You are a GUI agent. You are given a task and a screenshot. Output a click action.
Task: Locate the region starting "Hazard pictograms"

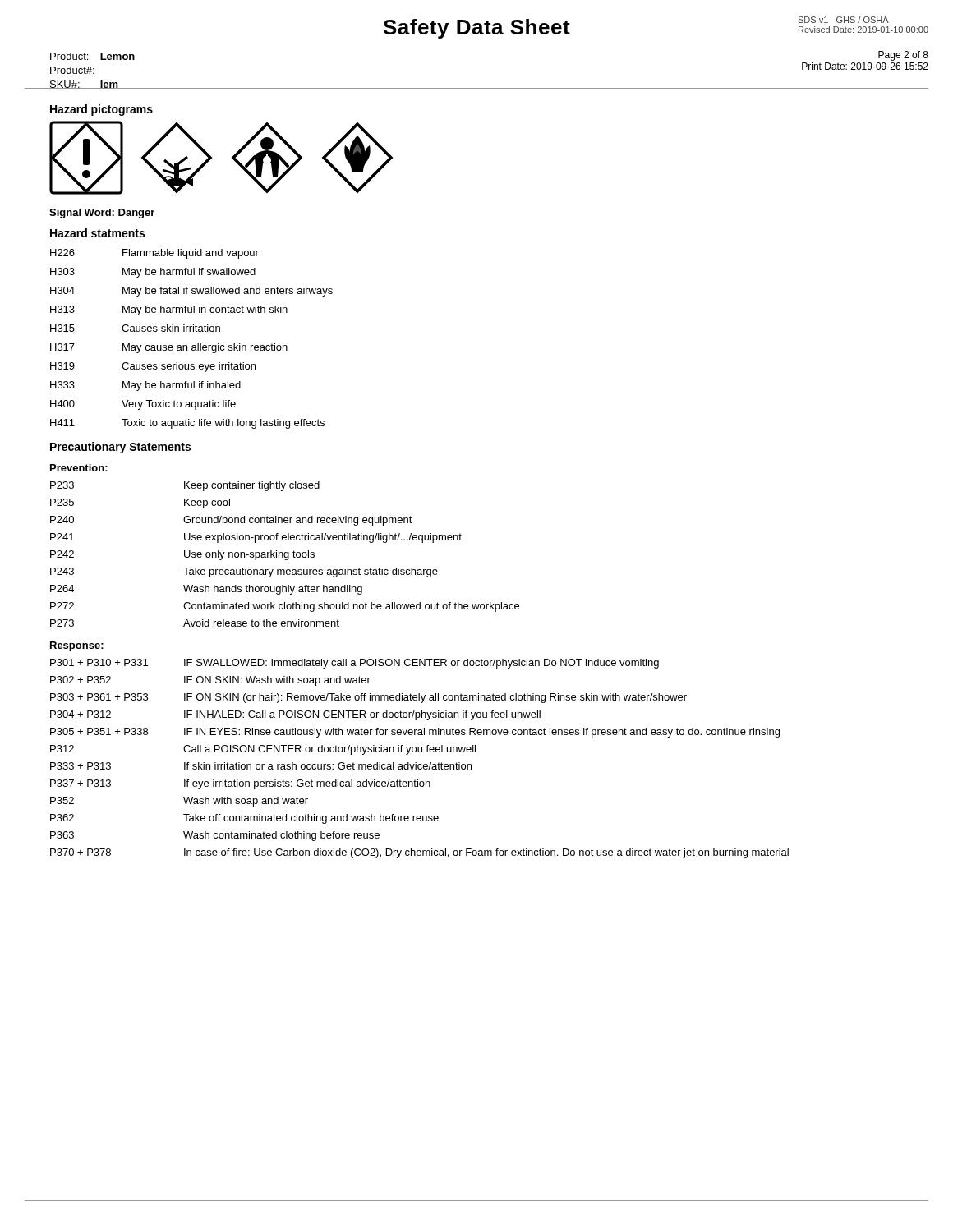tap(101, 109)
